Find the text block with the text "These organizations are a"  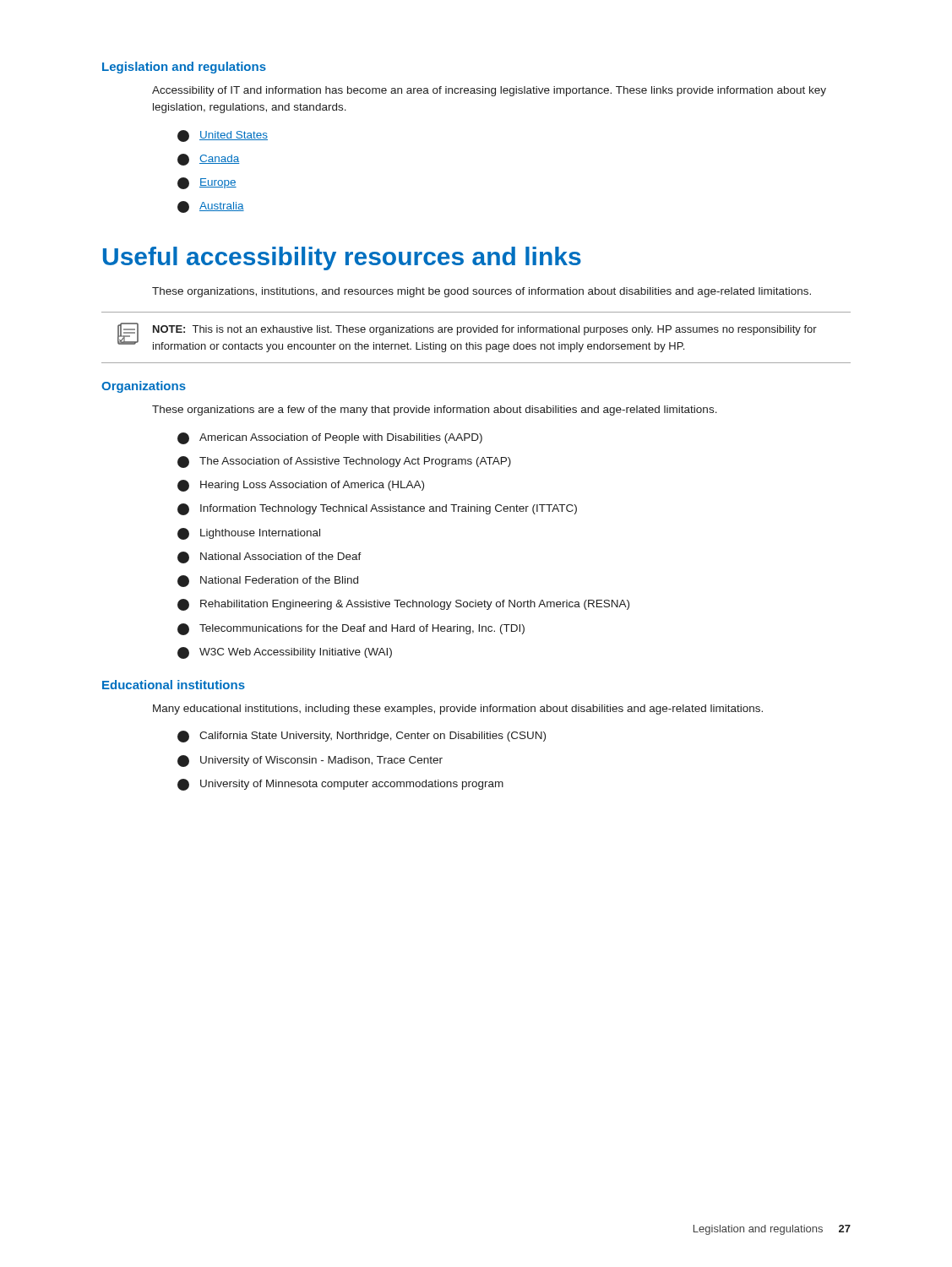pyautogui.click(x=435, y=409)
